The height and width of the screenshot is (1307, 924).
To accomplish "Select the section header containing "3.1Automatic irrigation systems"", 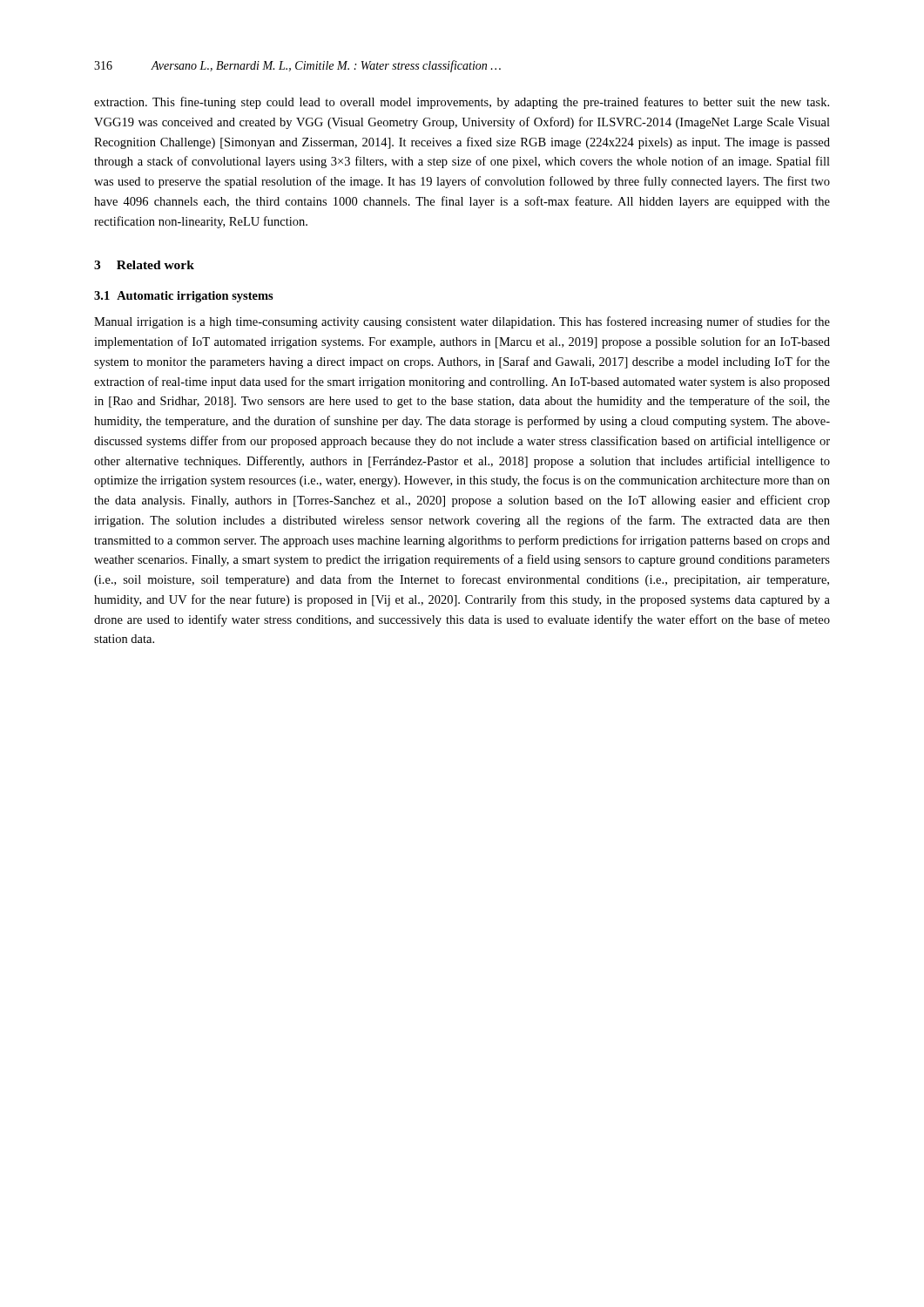I will [184, 296].
